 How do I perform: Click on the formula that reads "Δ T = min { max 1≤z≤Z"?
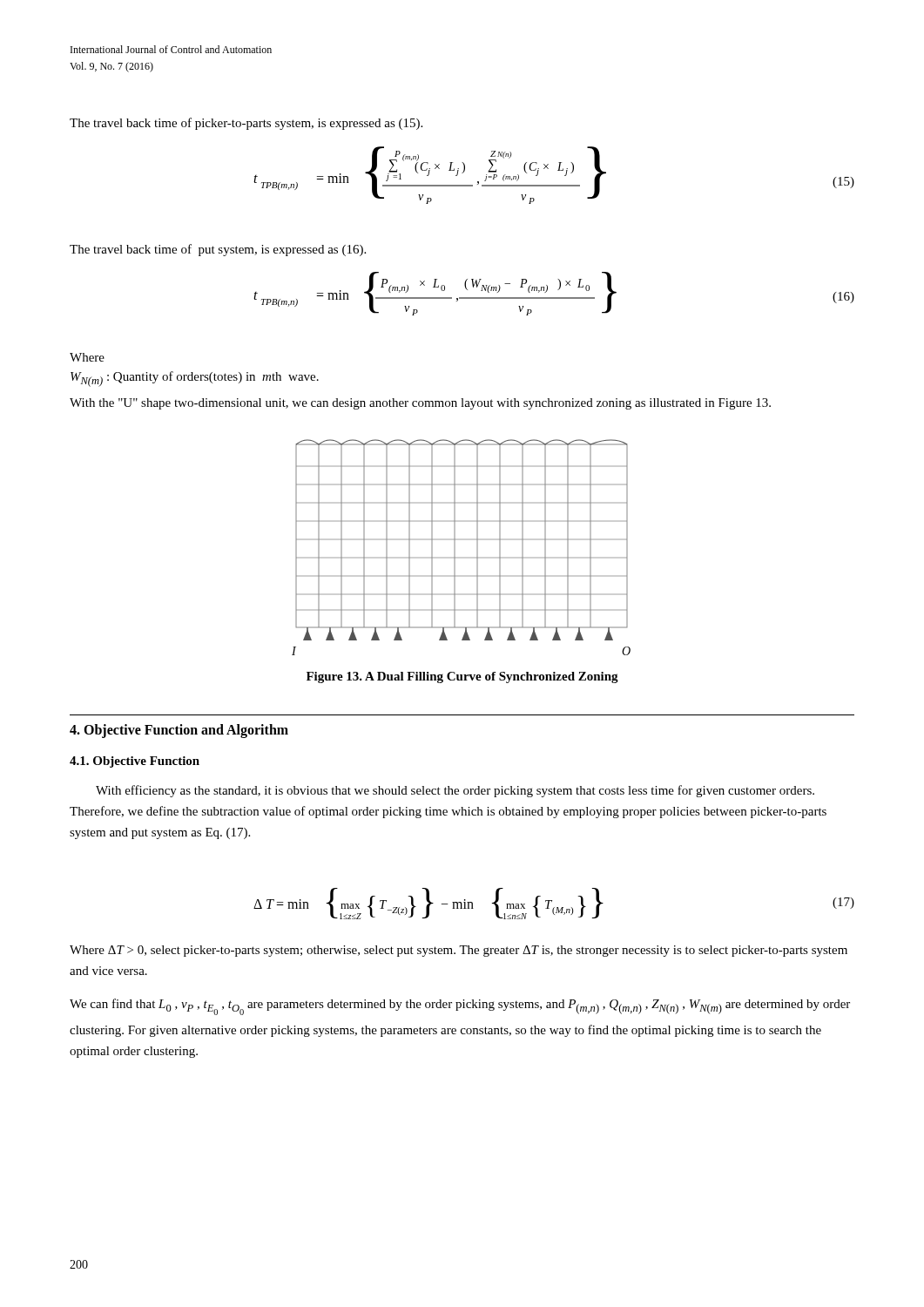(x=554, y=902)
